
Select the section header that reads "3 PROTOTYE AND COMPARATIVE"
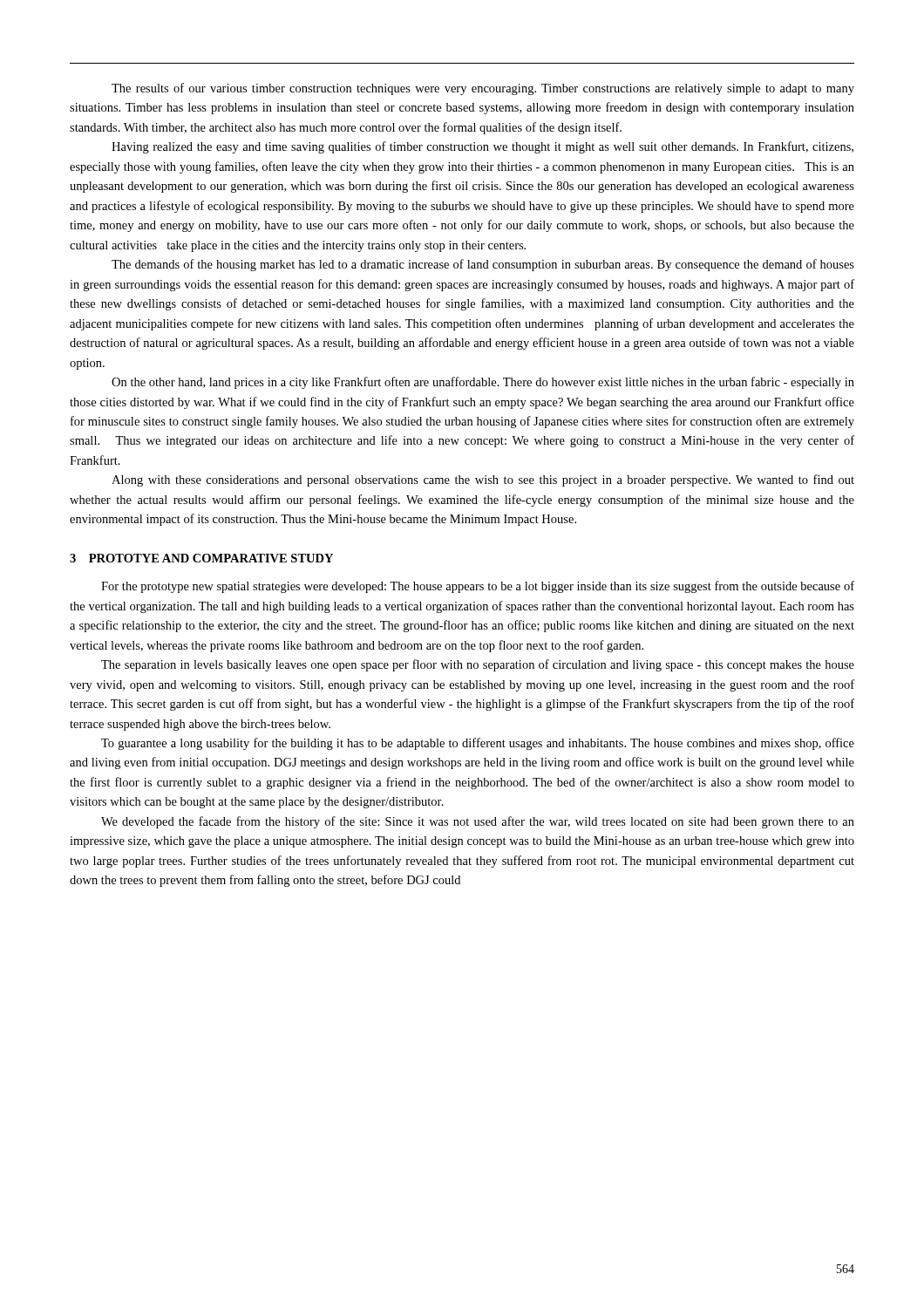coord(201,558)
